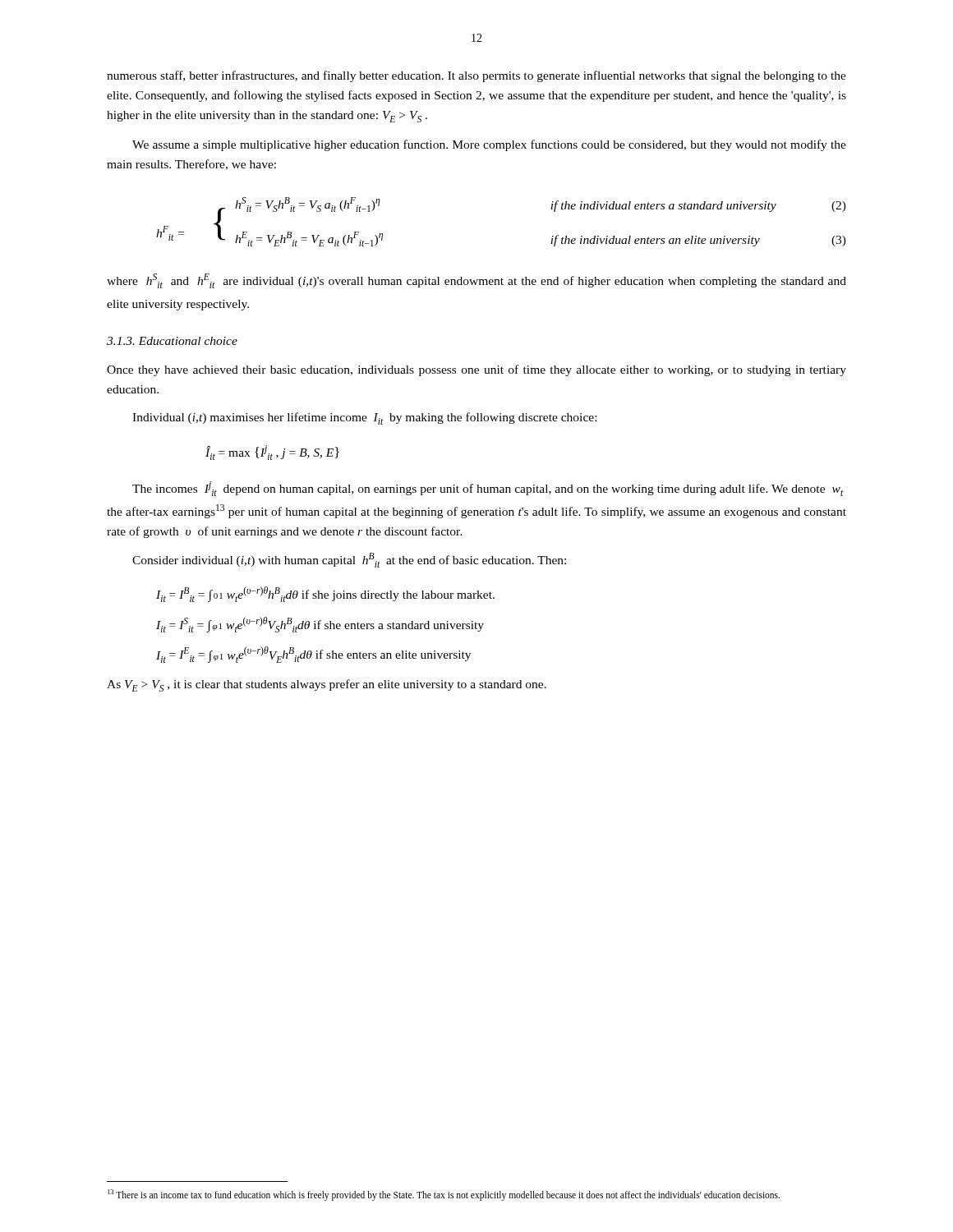Select the formula with the text "hFit = {"
Screen dimensions: 1232x953
pos(258,206)
